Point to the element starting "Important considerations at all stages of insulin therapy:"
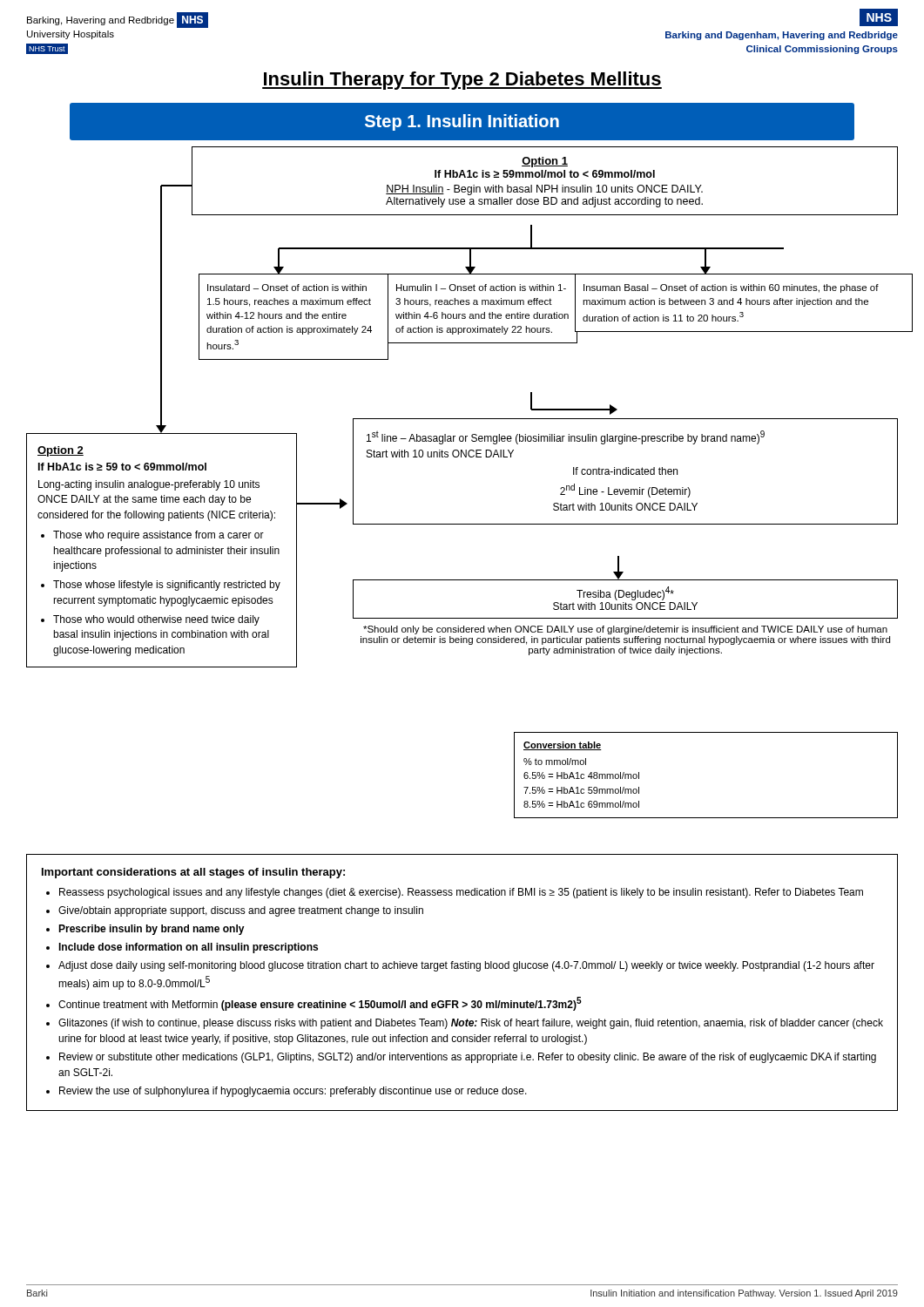Image resolution: width=924 pixels, height=1307 pixels. [x=193, y=873]
